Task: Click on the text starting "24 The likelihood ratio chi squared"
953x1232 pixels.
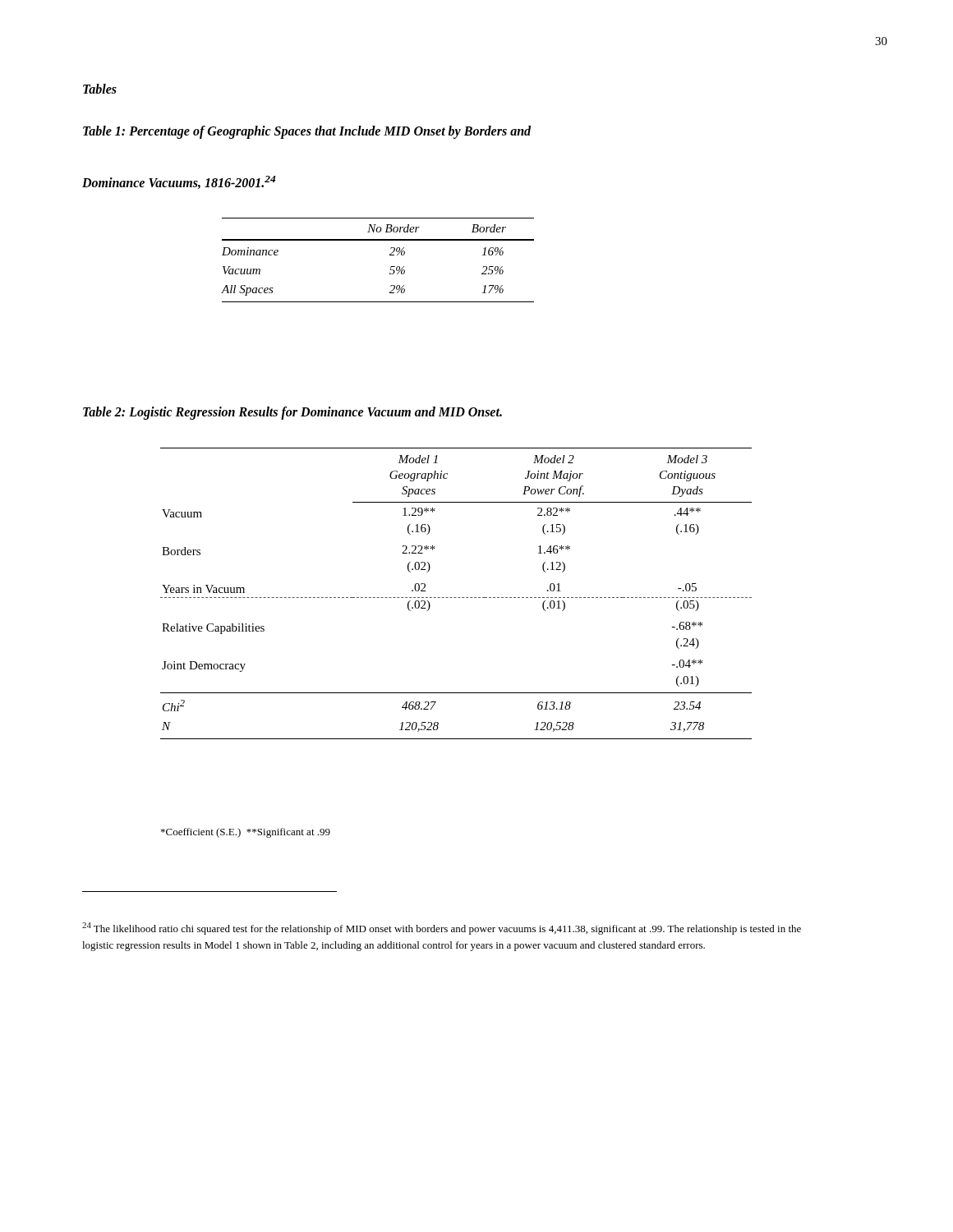Action: click(x=442, y=936)
